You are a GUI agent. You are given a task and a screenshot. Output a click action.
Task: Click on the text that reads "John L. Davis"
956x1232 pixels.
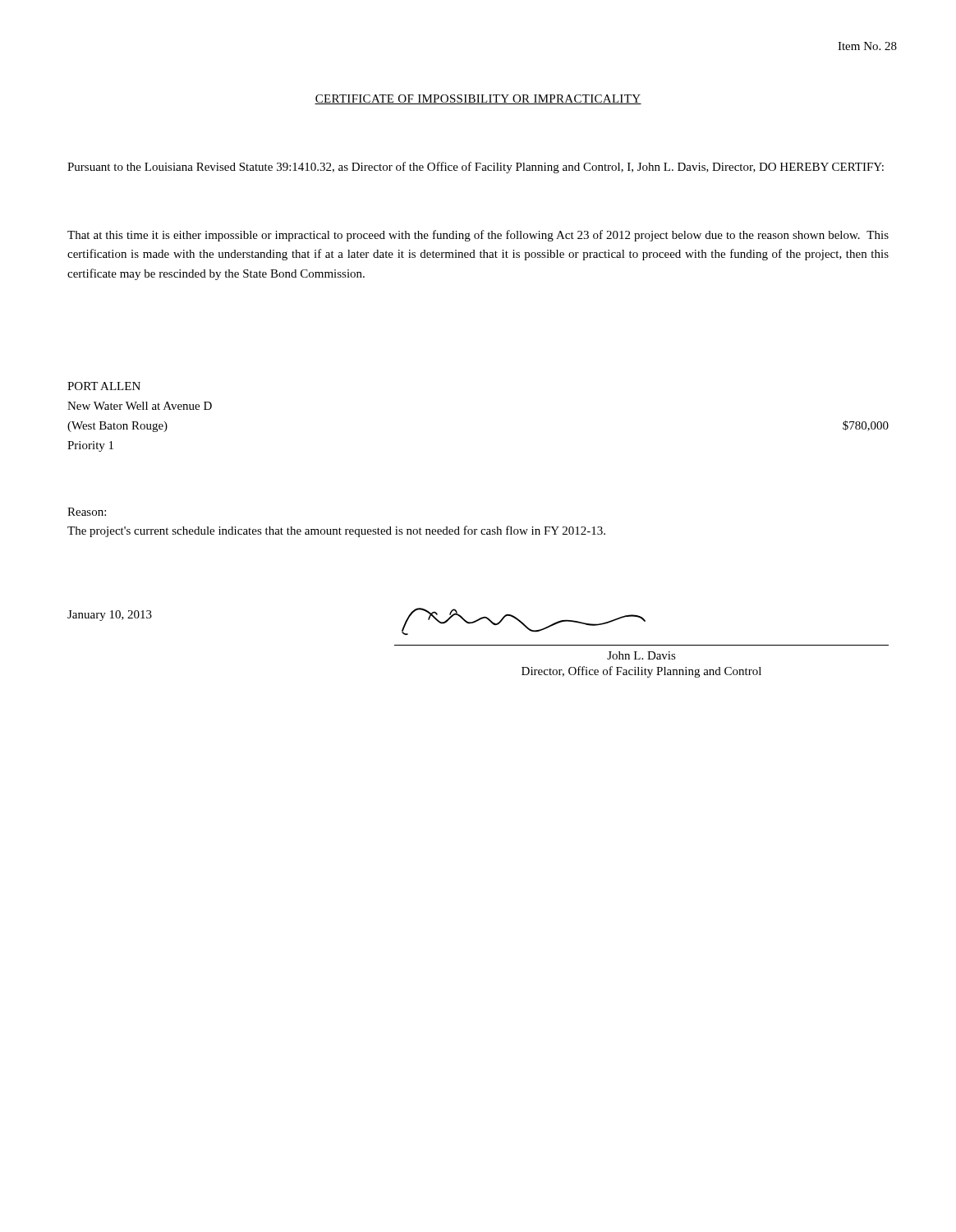pos(641,655)
